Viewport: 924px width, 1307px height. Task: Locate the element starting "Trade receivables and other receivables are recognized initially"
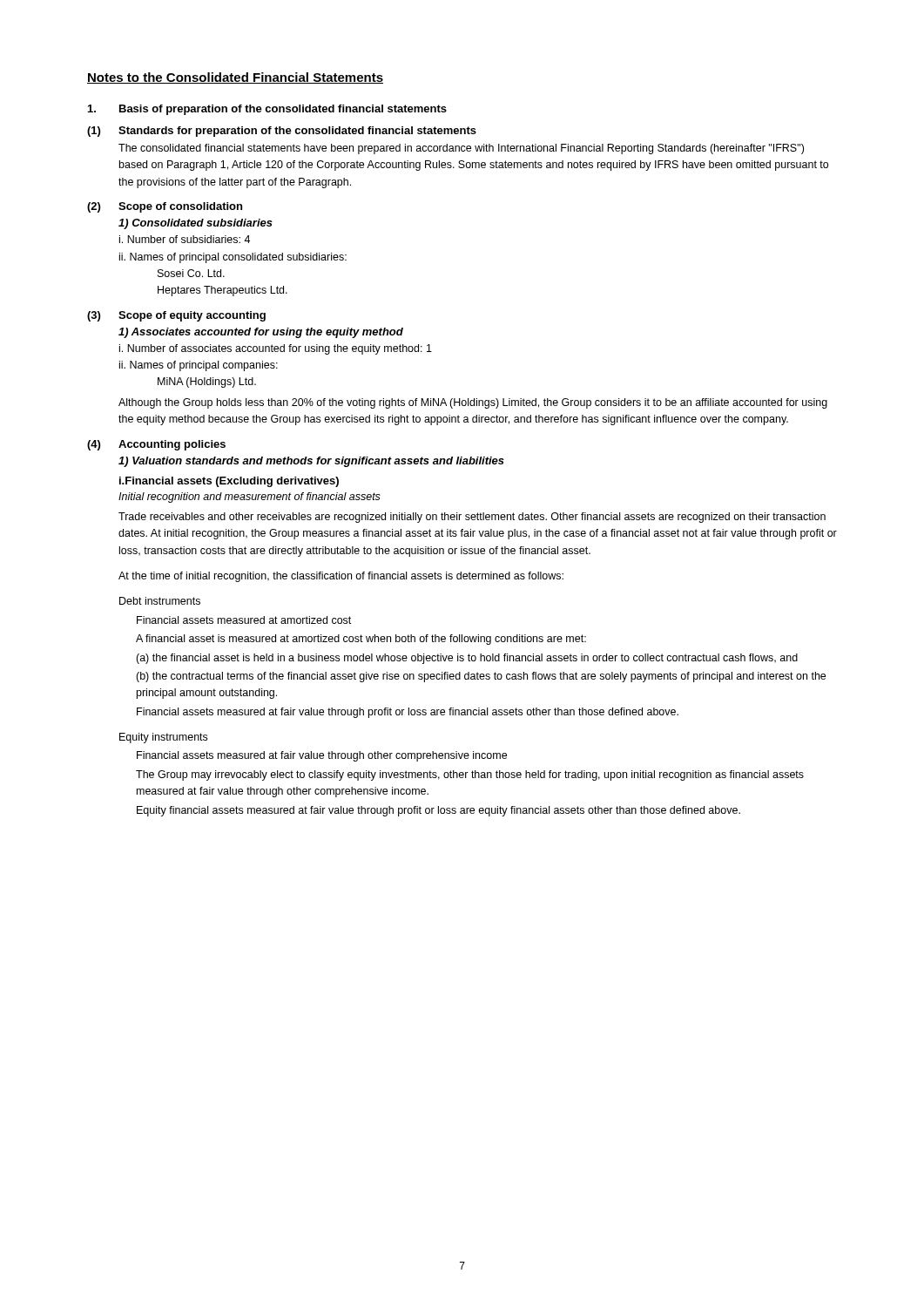478,534
